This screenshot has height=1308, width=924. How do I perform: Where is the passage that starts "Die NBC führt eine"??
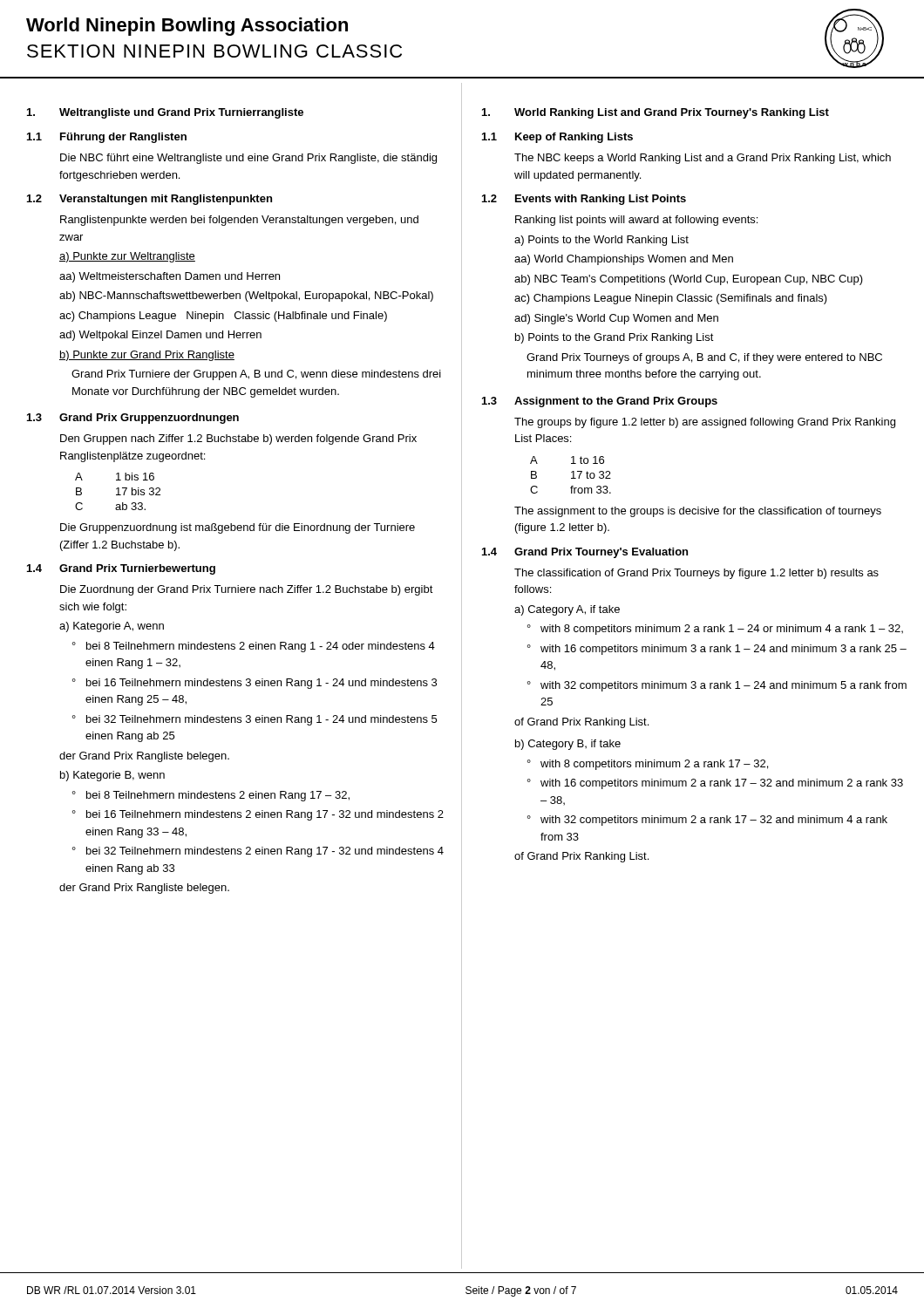tap(236, 166)
